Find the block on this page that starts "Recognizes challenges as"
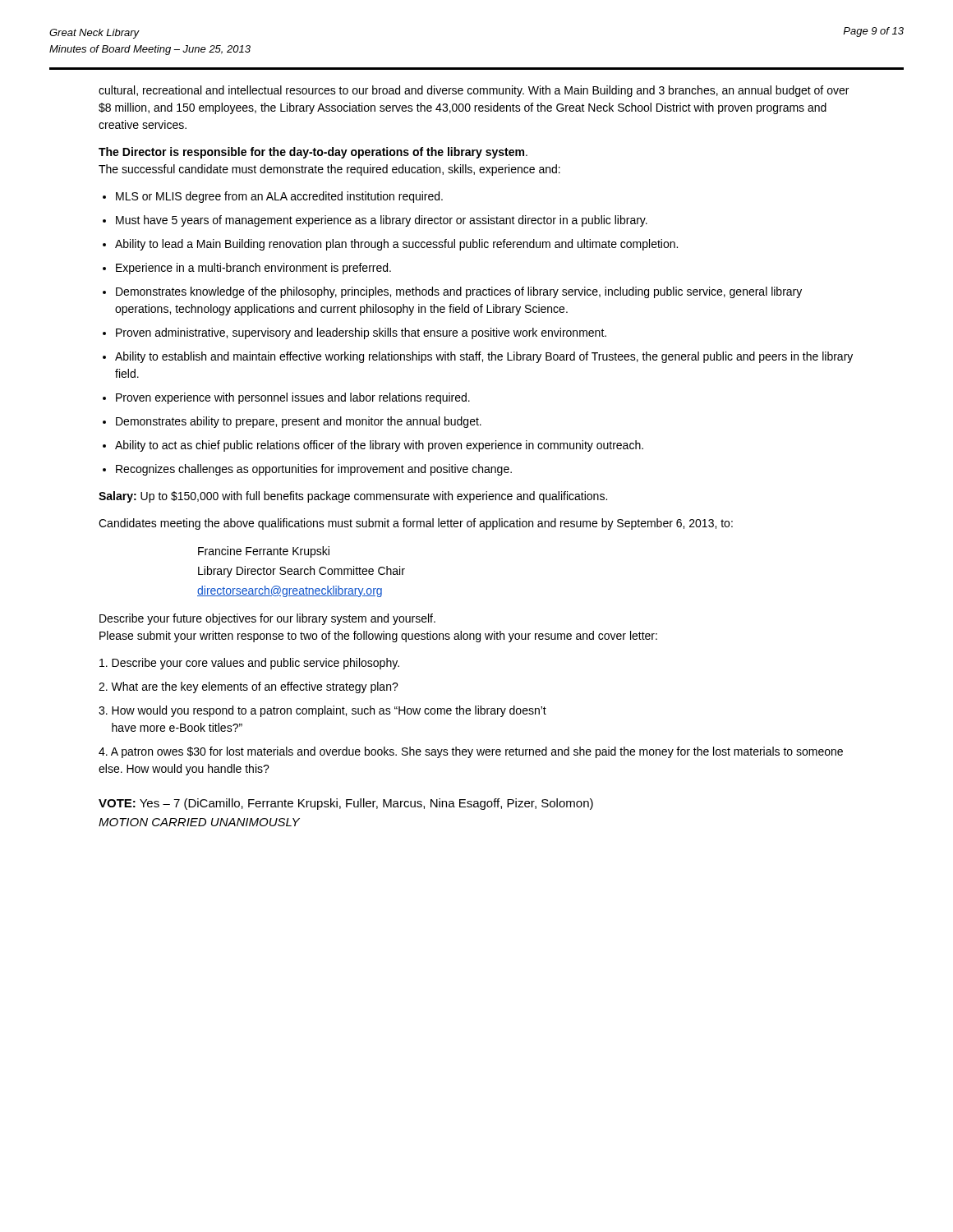The image size is (953, 1232). click(x=485, y=469)
